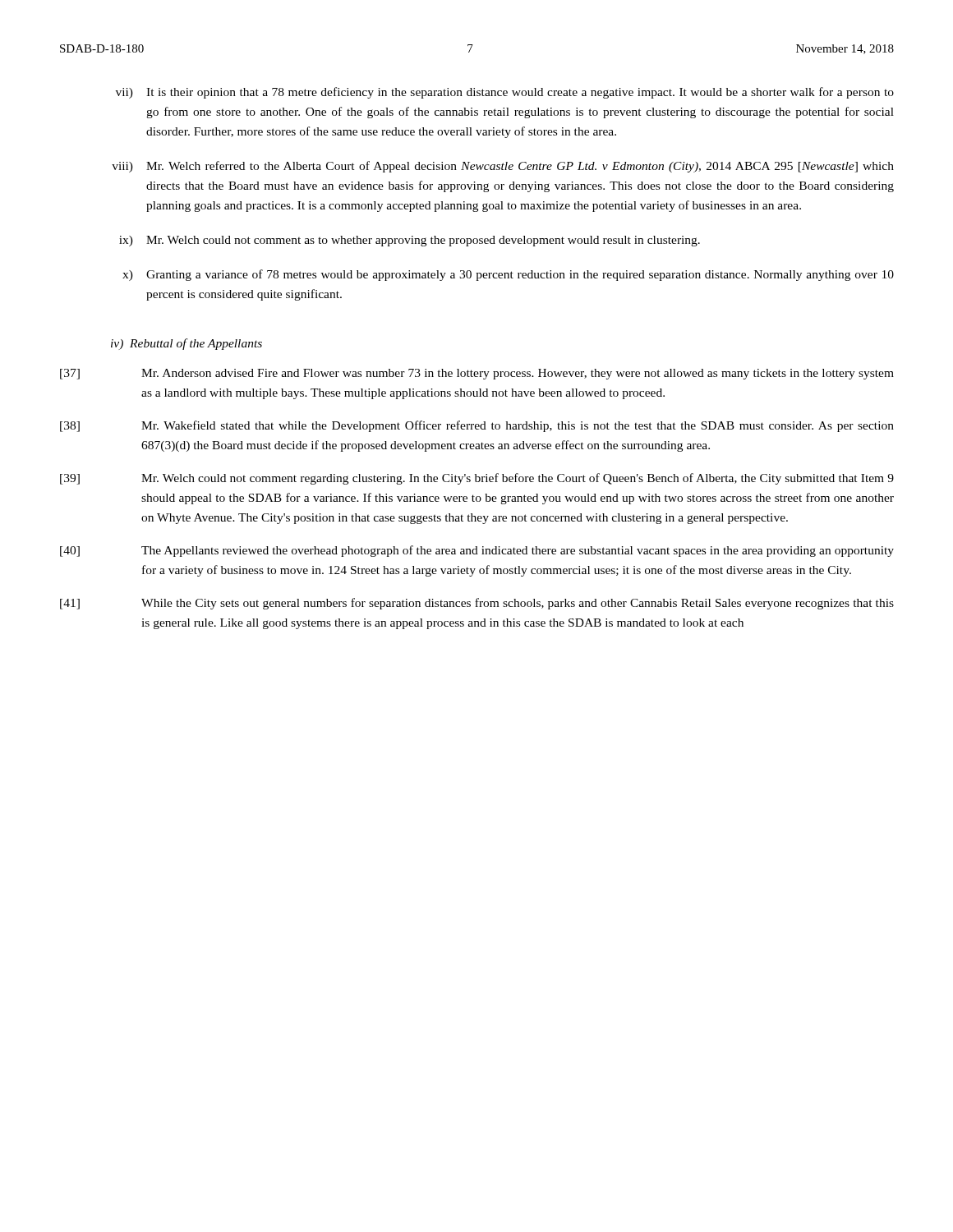
Task: Point to the element starting "[40] The Appellants reviewed the"
Action: 476,560
